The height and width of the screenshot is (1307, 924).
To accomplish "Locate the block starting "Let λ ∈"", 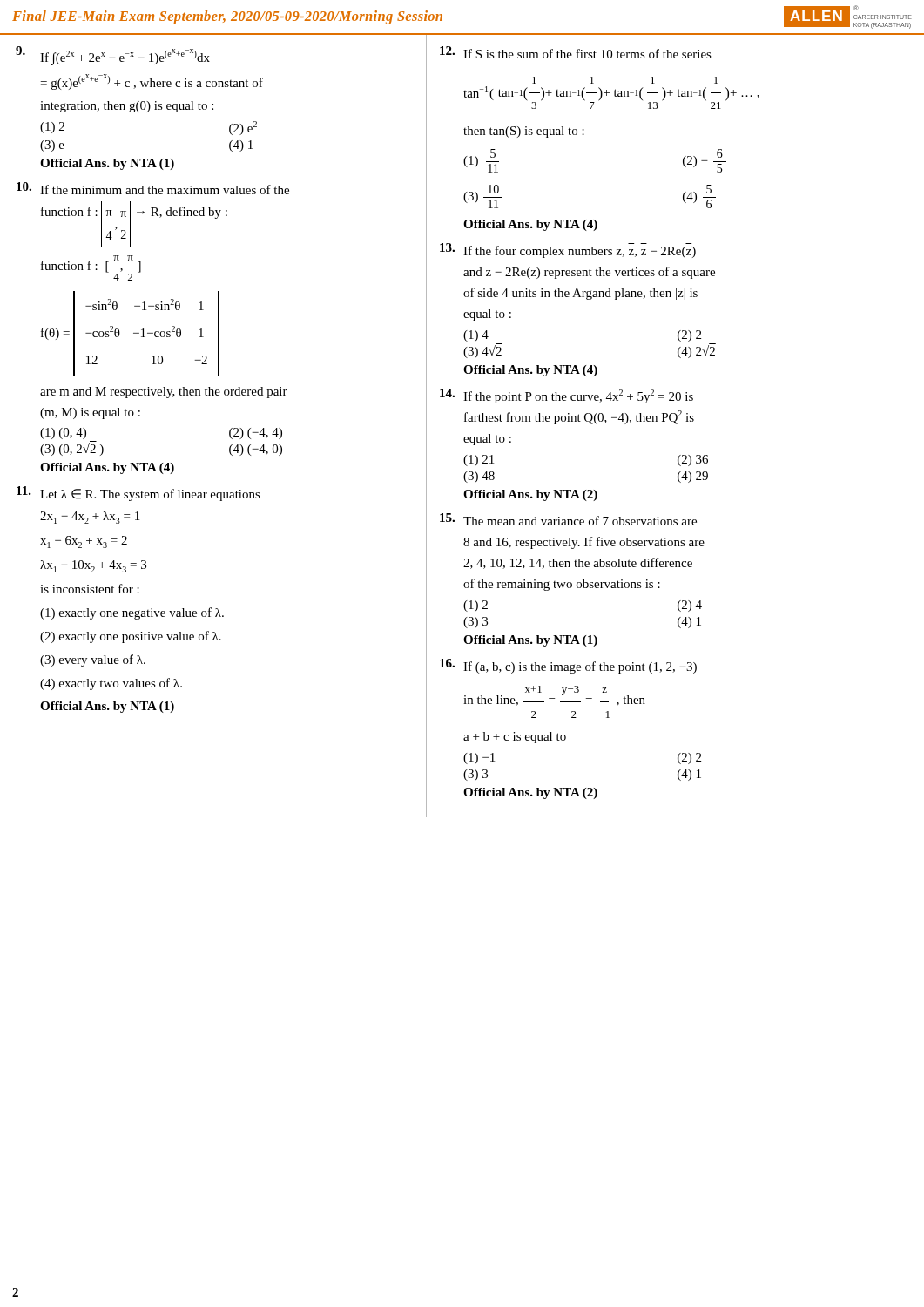I will coord(216,598).
